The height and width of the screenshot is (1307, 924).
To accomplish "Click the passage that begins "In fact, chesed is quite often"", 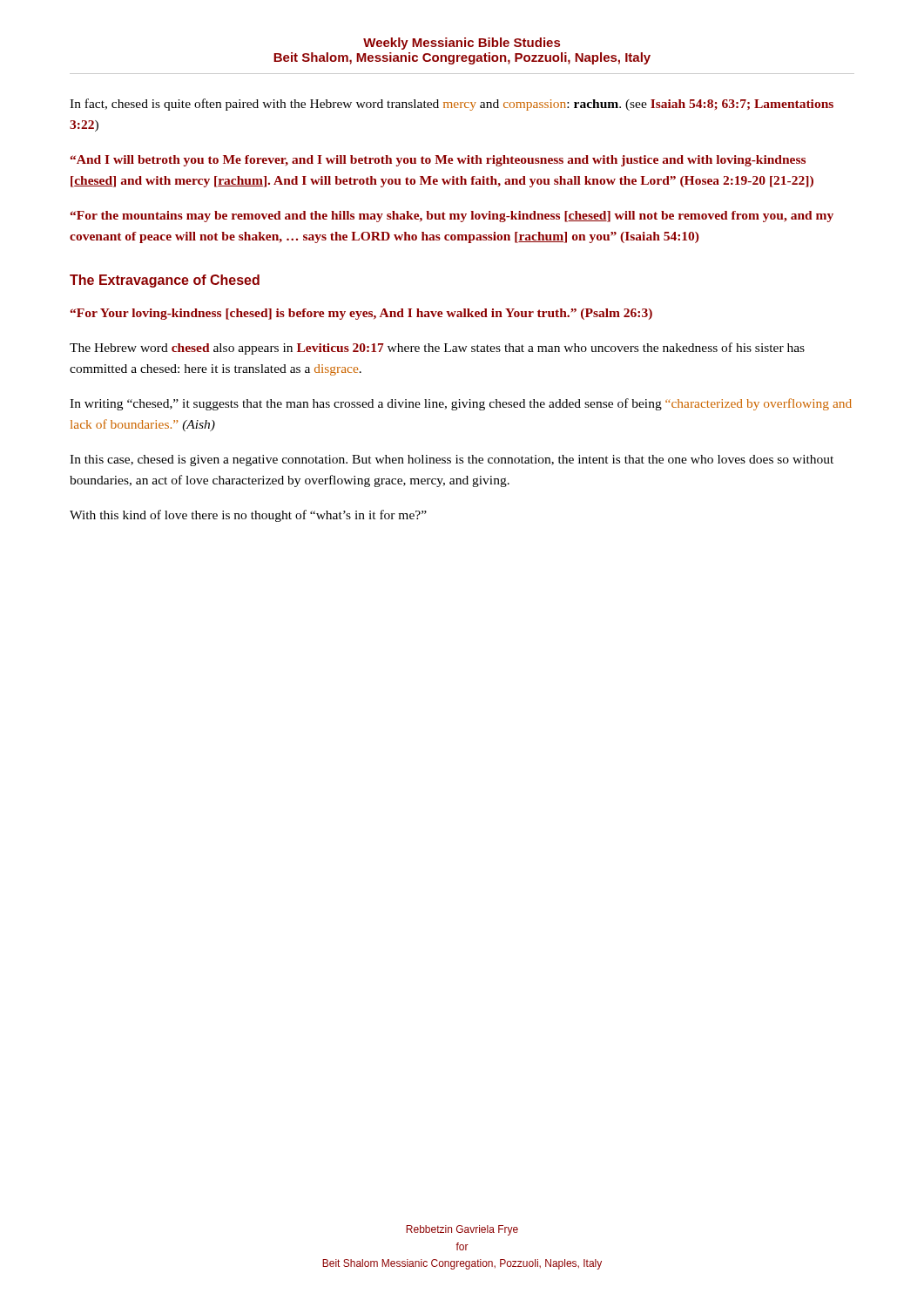I will [452, 114].
